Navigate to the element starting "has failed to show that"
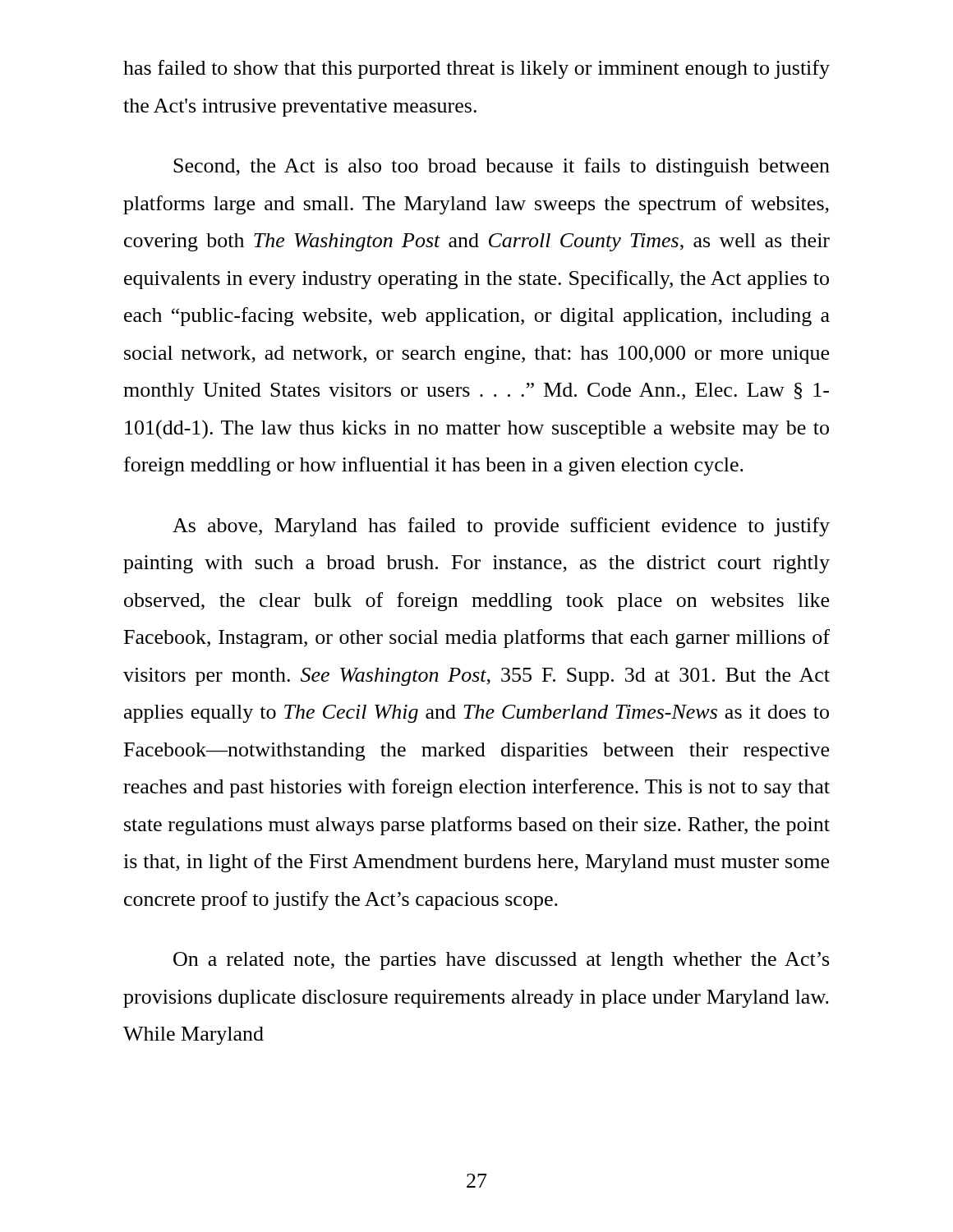953x1232 pixels. point(476,69)
